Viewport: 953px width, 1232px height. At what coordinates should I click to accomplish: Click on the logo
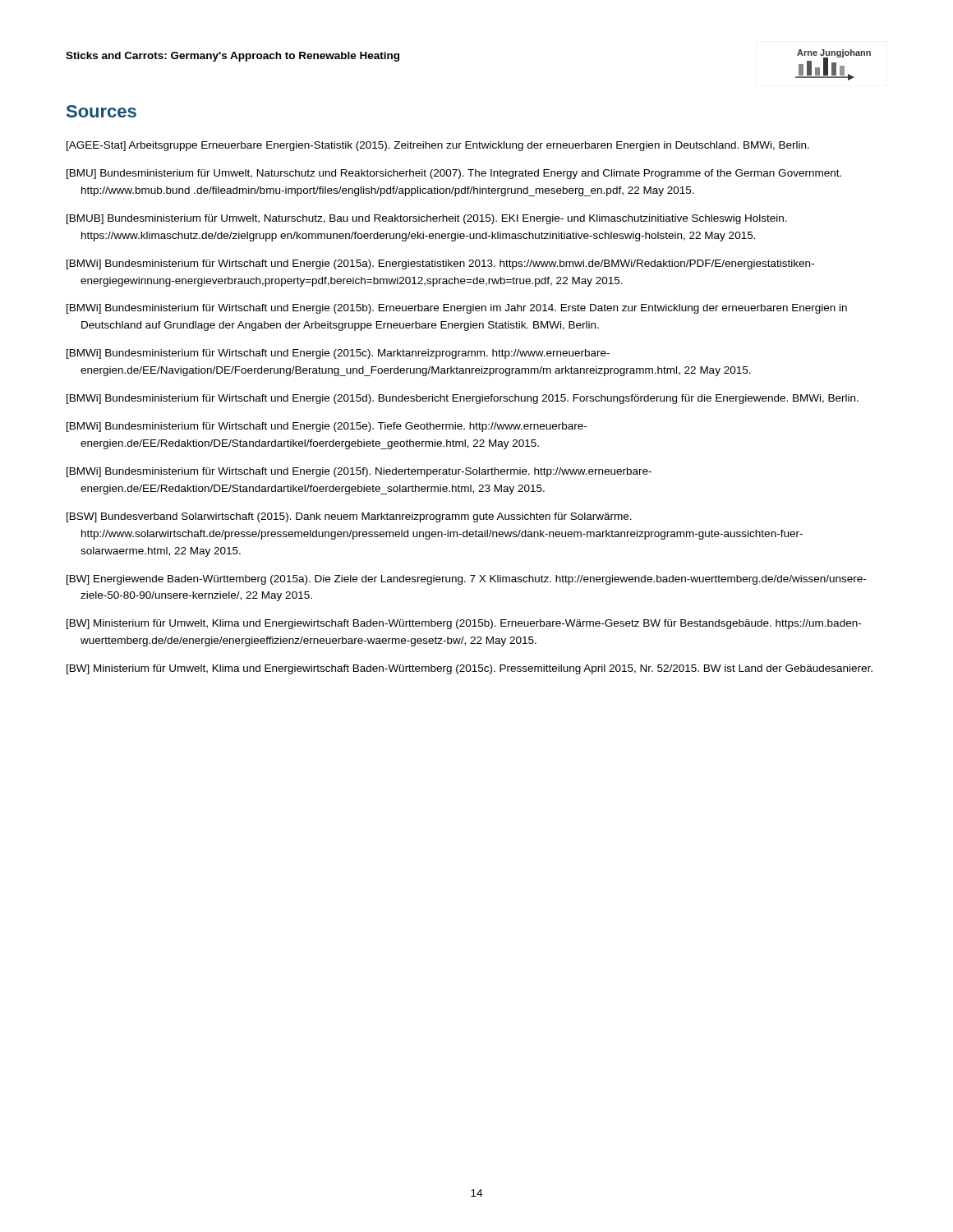click(822, 64)
